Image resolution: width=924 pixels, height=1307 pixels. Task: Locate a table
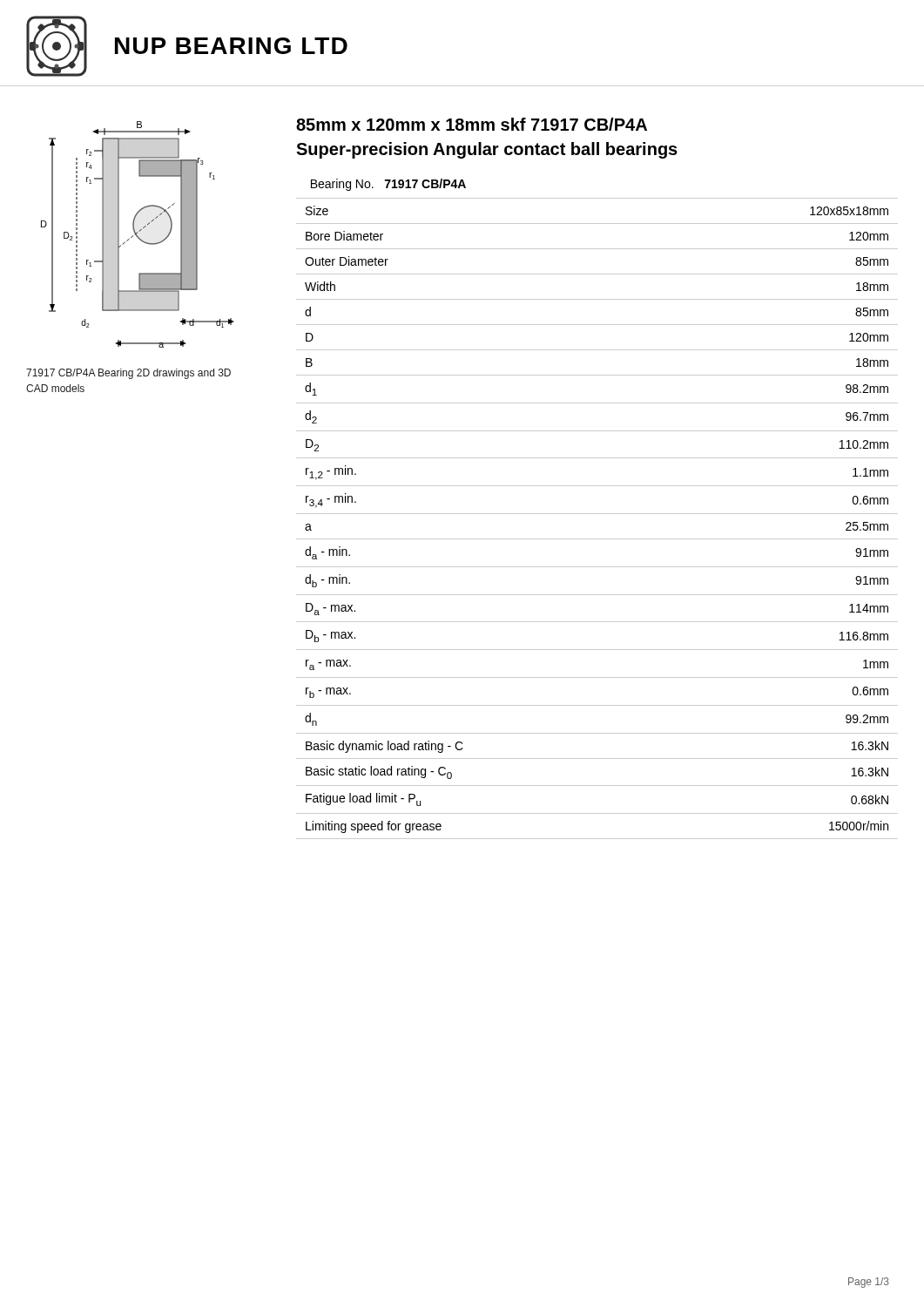597,518
